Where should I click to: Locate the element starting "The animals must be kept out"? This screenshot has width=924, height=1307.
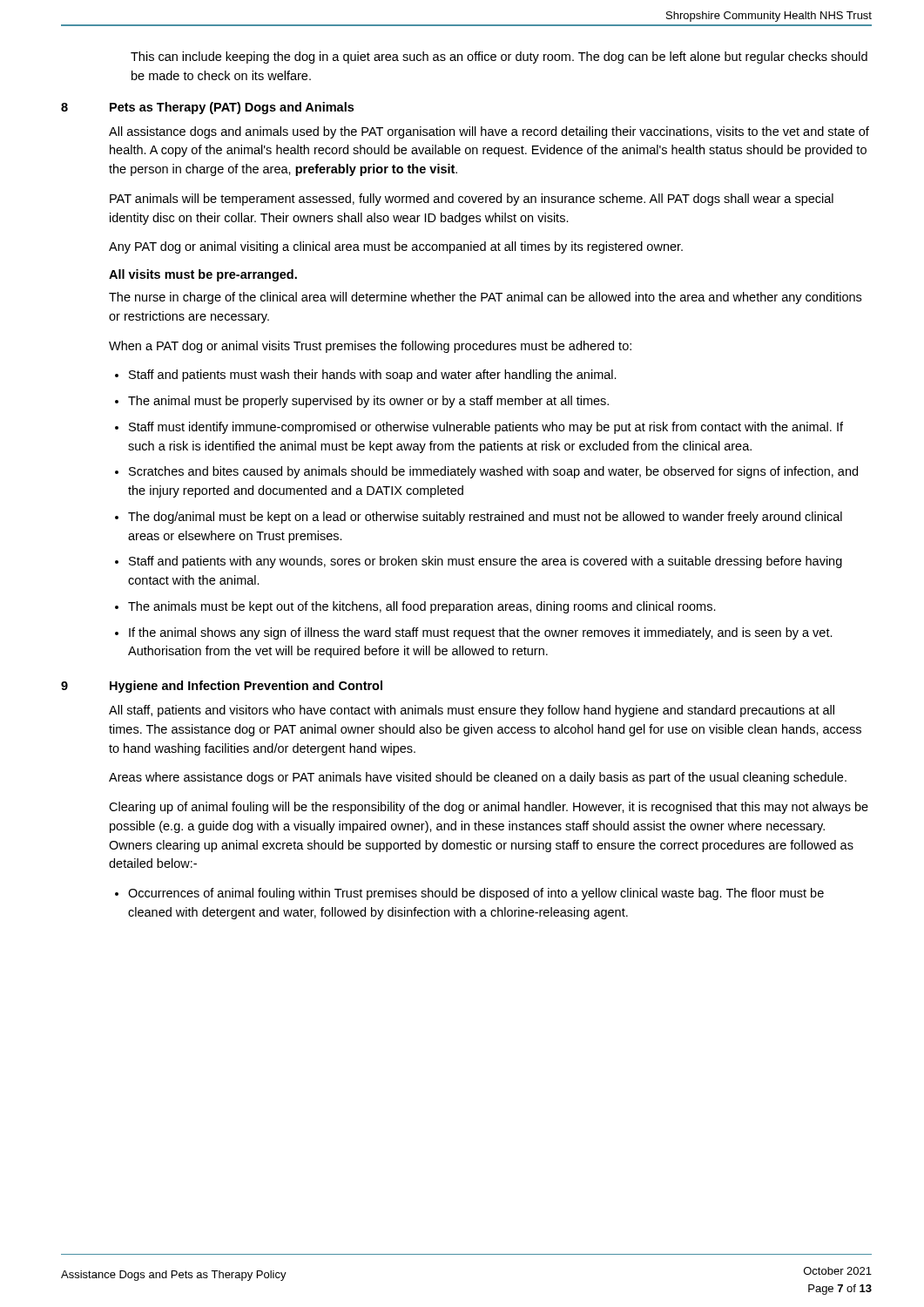[422, 606]
